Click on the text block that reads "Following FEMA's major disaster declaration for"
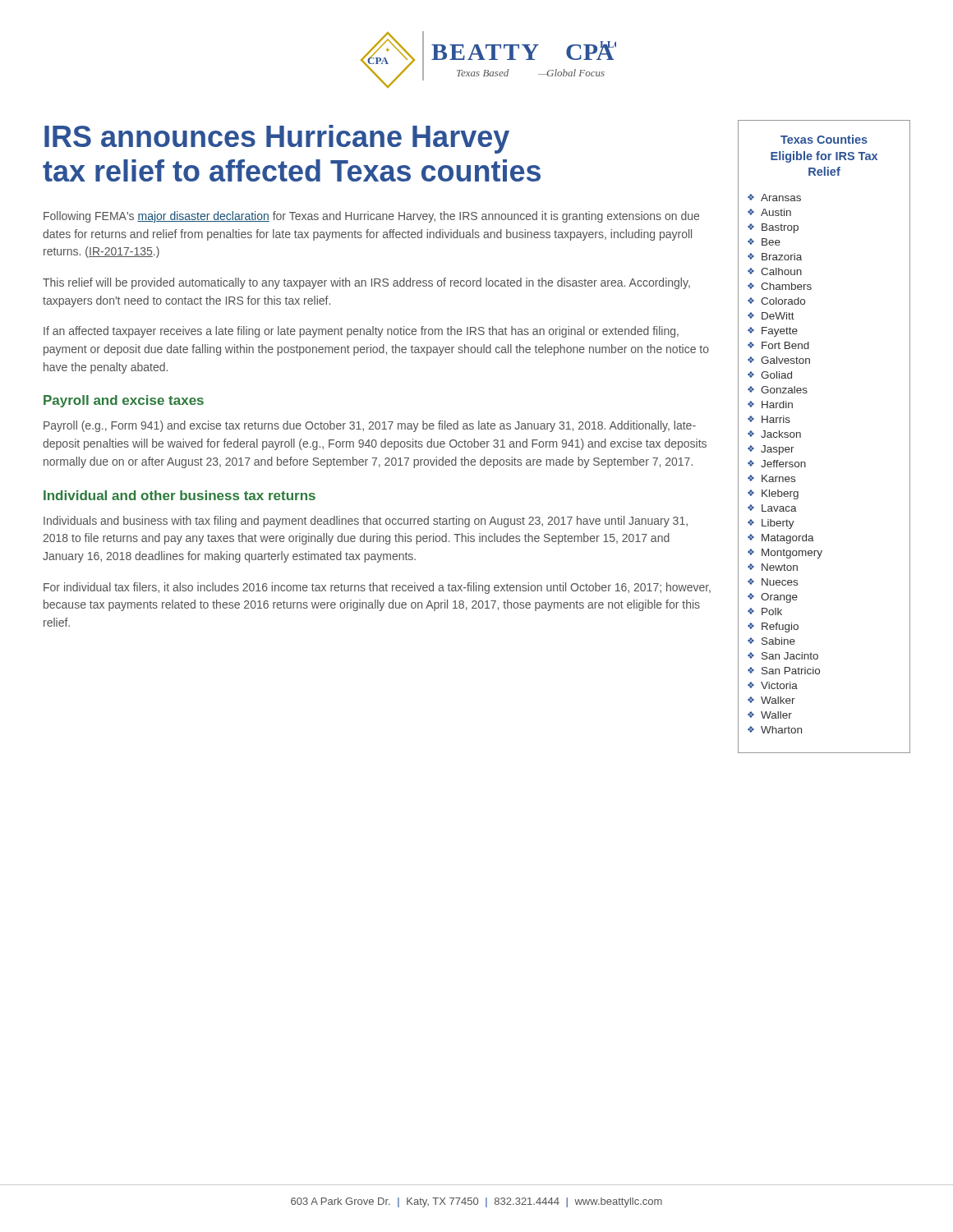The height and width of the screenshot is (1232, 953). pos(371,234)
